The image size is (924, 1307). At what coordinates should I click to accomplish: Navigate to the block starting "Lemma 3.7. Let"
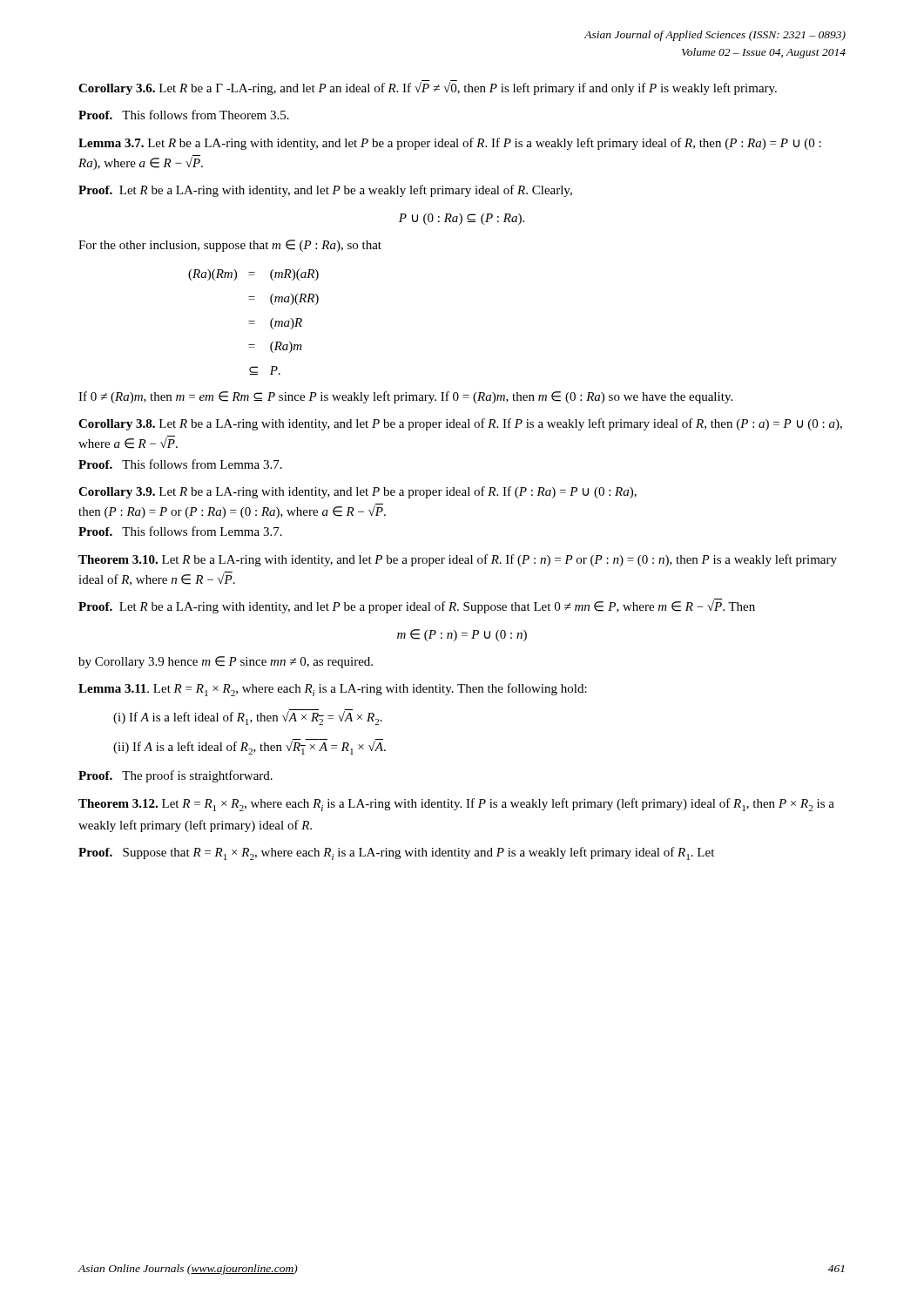click(x=450, y=144)
